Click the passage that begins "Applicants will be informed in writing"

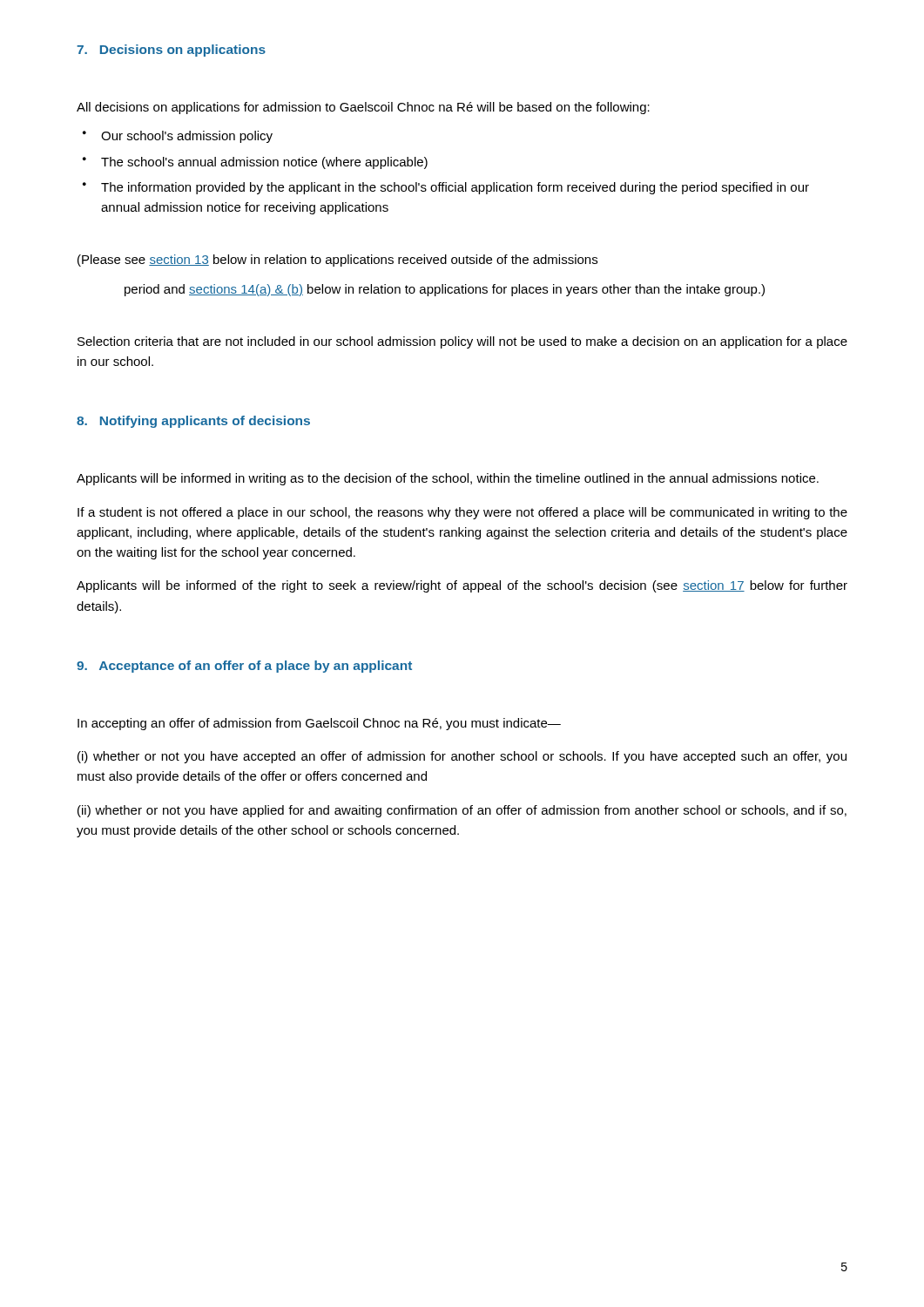462,478
